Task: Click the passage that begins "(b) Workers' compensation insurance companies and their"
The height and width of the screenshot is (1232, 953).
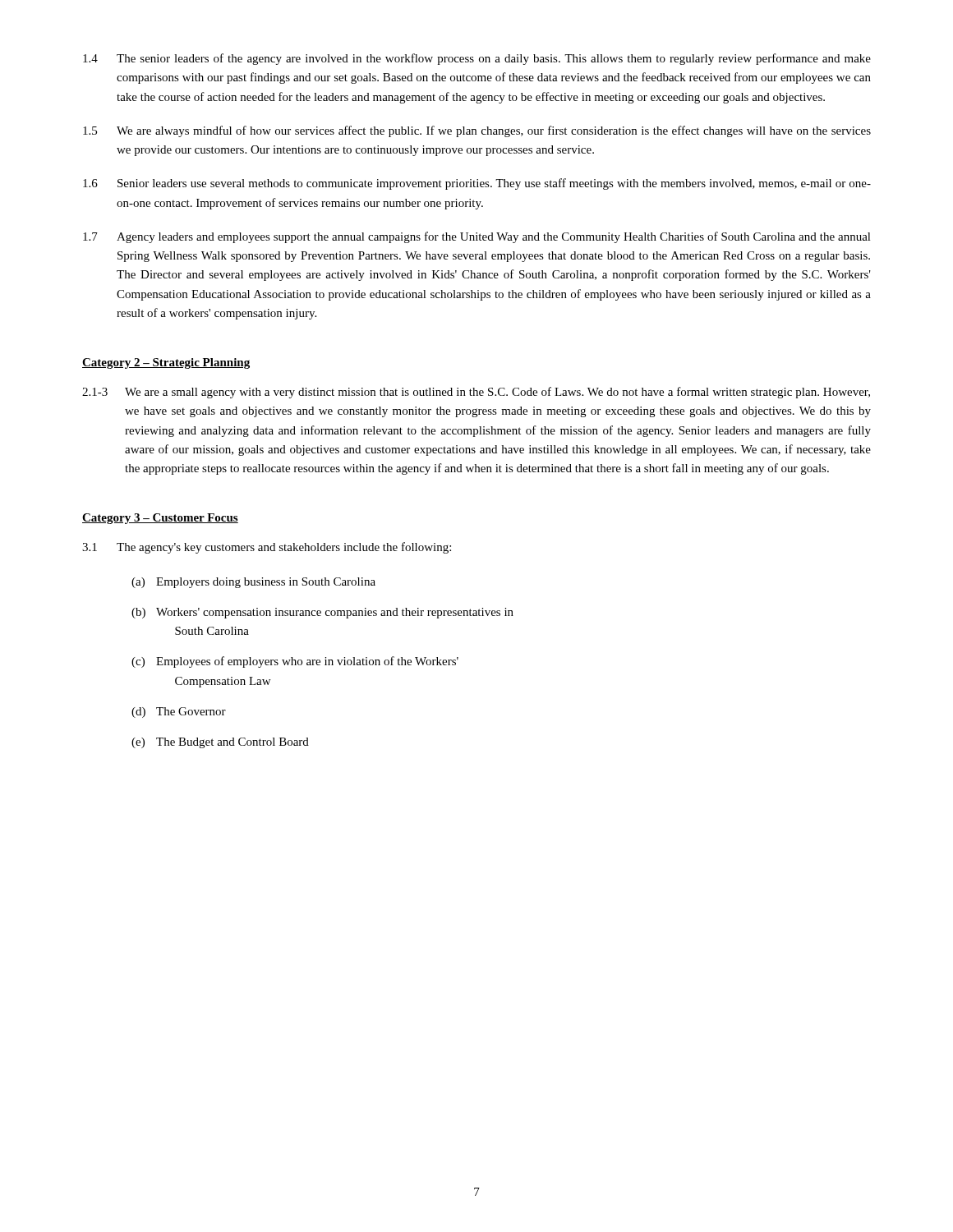Action: point(489,622)
